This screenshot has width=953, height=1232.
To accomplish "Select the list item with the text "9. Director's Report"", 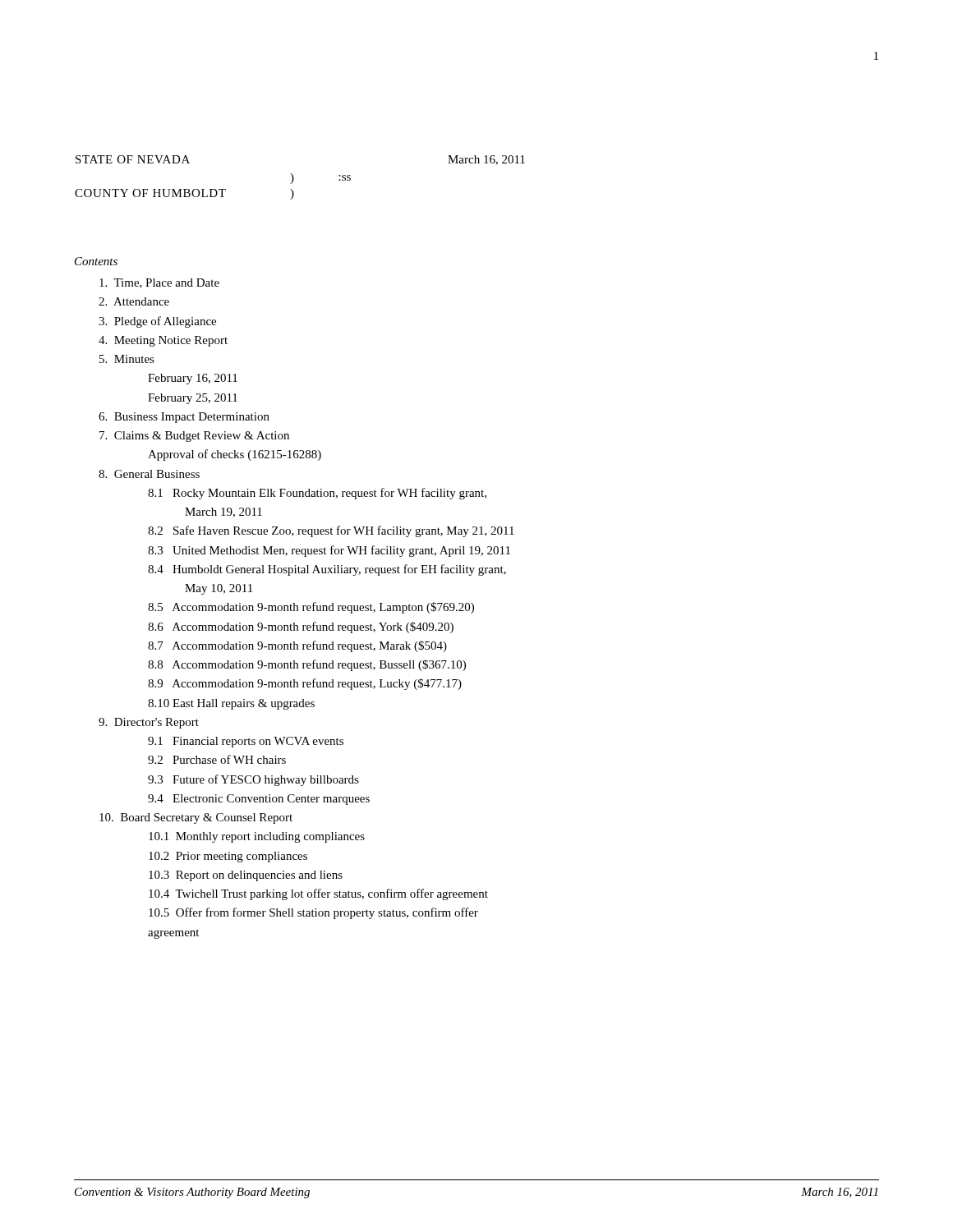I will pos(149,722).
